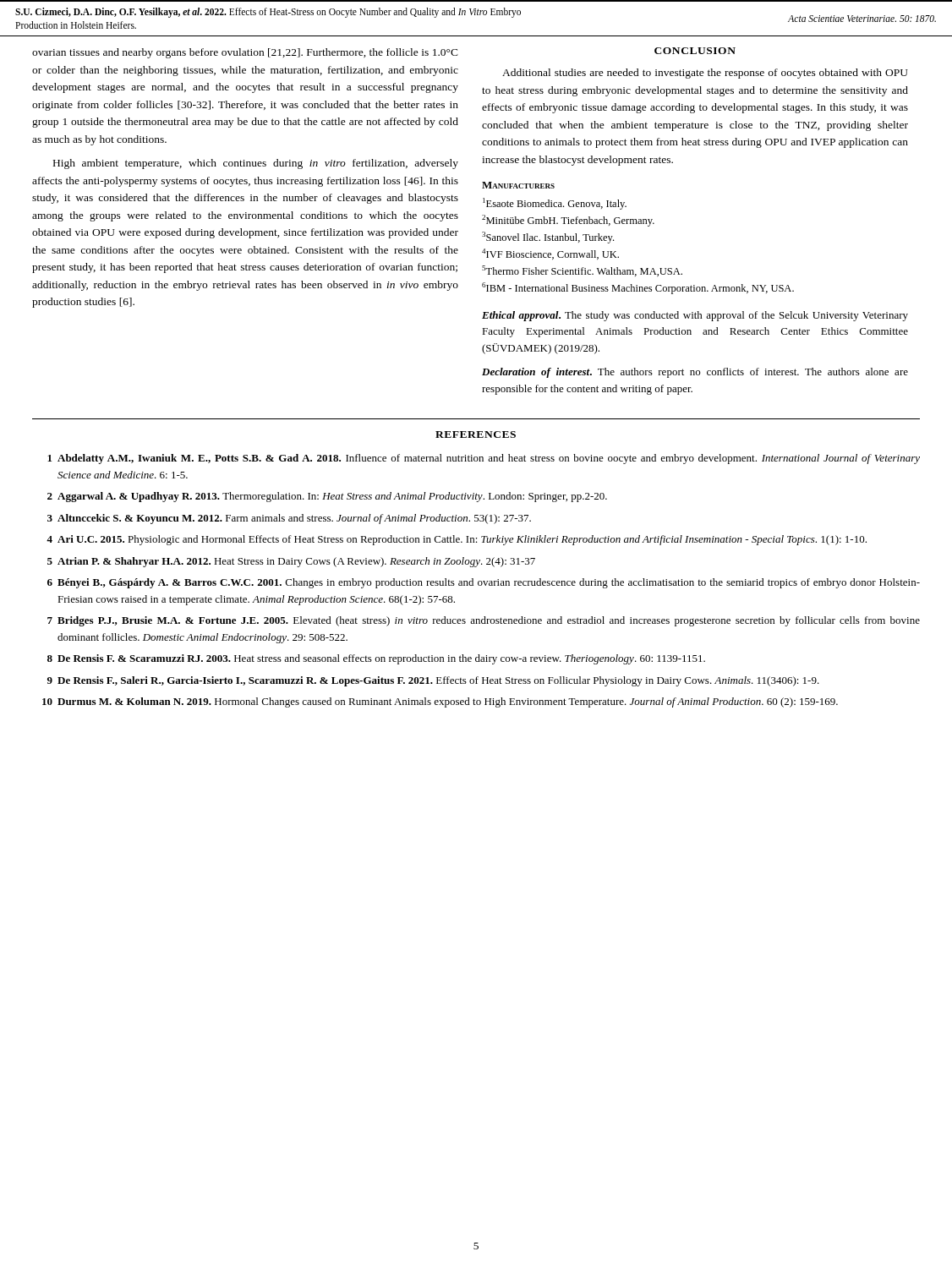Locate the list item containing "2 Aggarwal A. & Upadhyay R. 2013."
952x1268 pixels.
(x=476, y=496)
